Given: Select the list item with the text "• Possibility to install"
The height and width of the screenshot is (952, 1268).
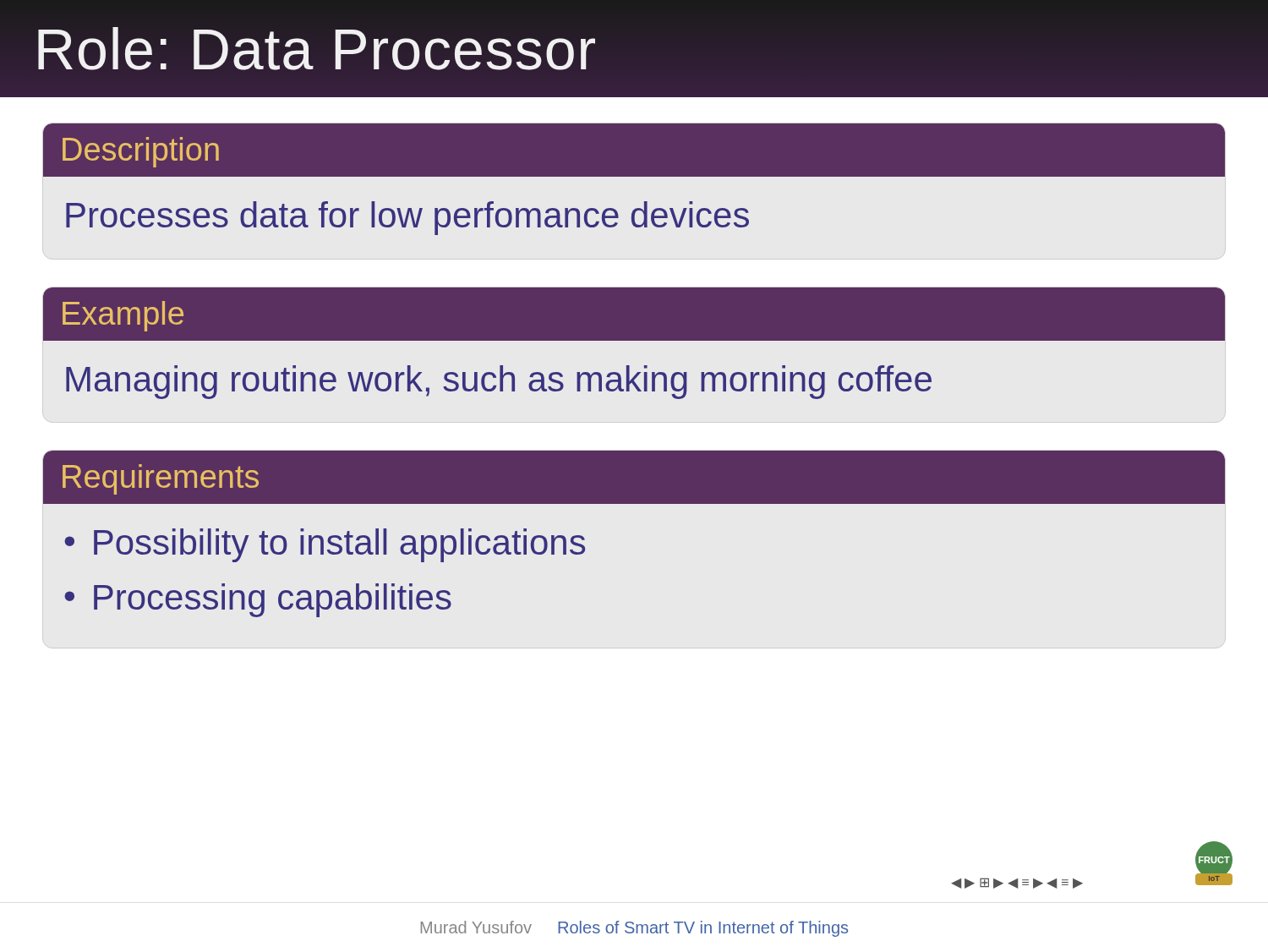Looking at the screenshot, I should pyautogui.click(x=325, y=543).
